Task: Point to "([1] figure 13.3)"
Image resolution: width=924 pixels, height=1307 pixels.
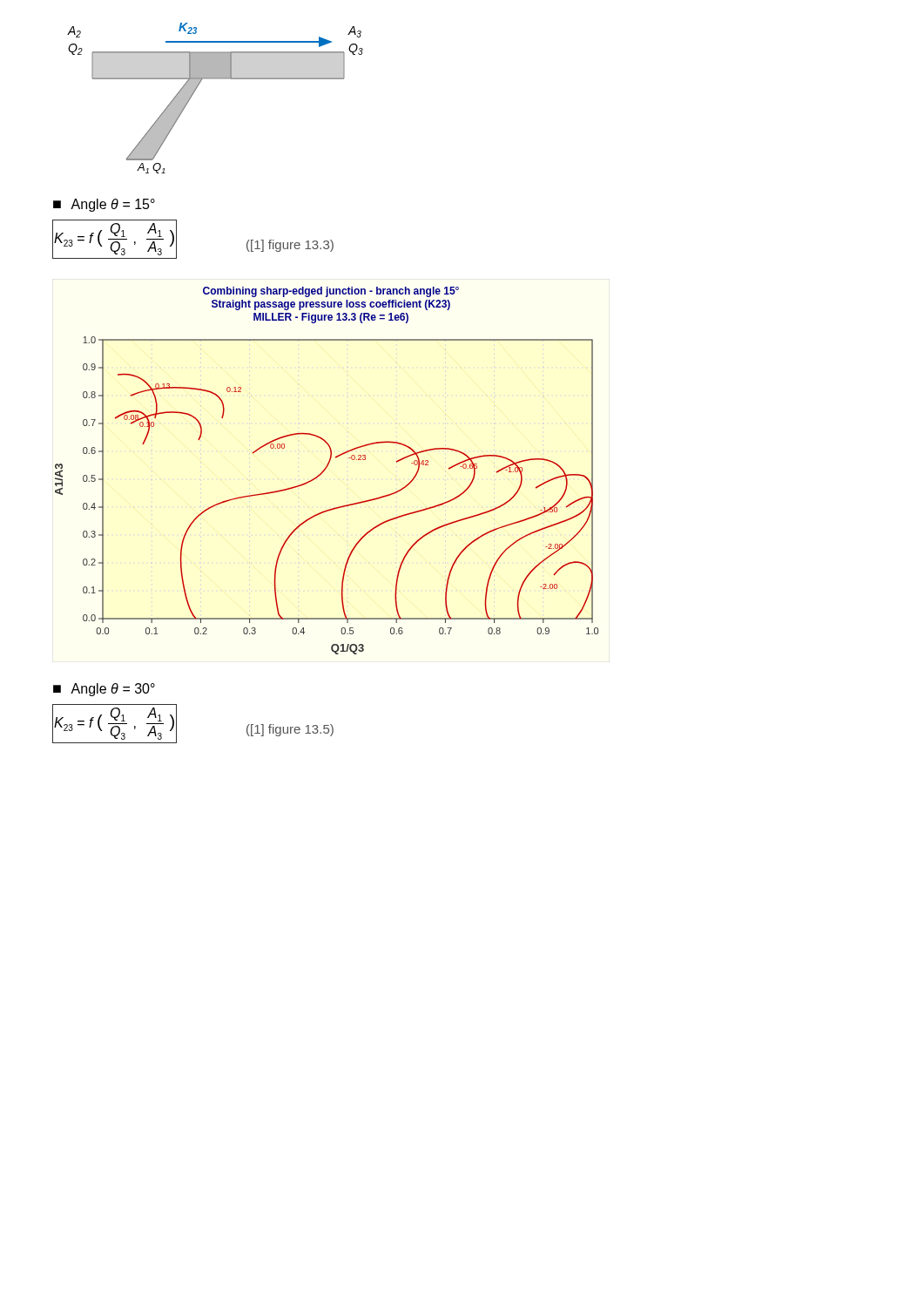Action: (x=290, y=244)
